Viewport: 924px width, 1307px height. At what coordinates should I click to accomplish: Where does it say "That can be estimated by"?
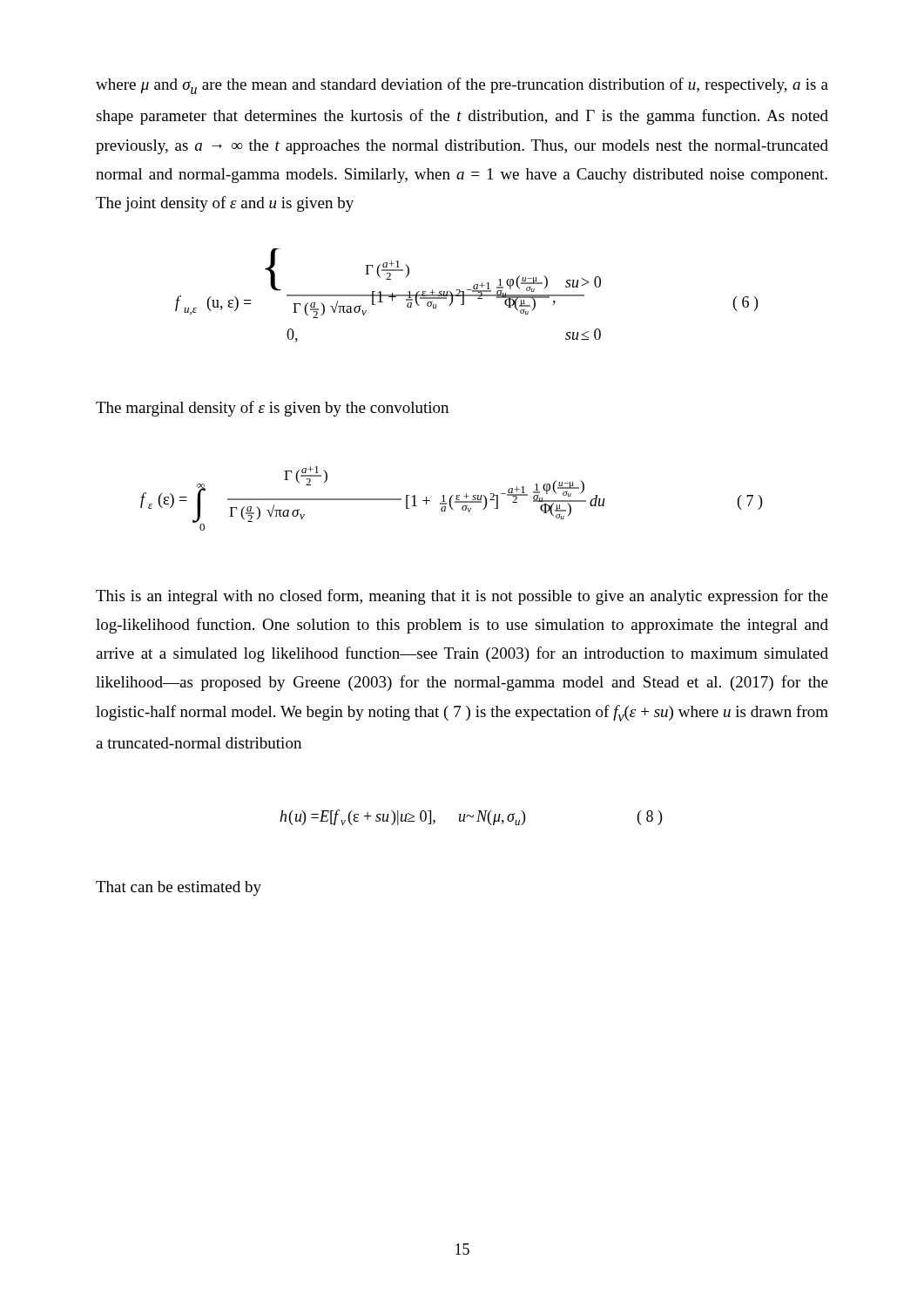[179, 887]
